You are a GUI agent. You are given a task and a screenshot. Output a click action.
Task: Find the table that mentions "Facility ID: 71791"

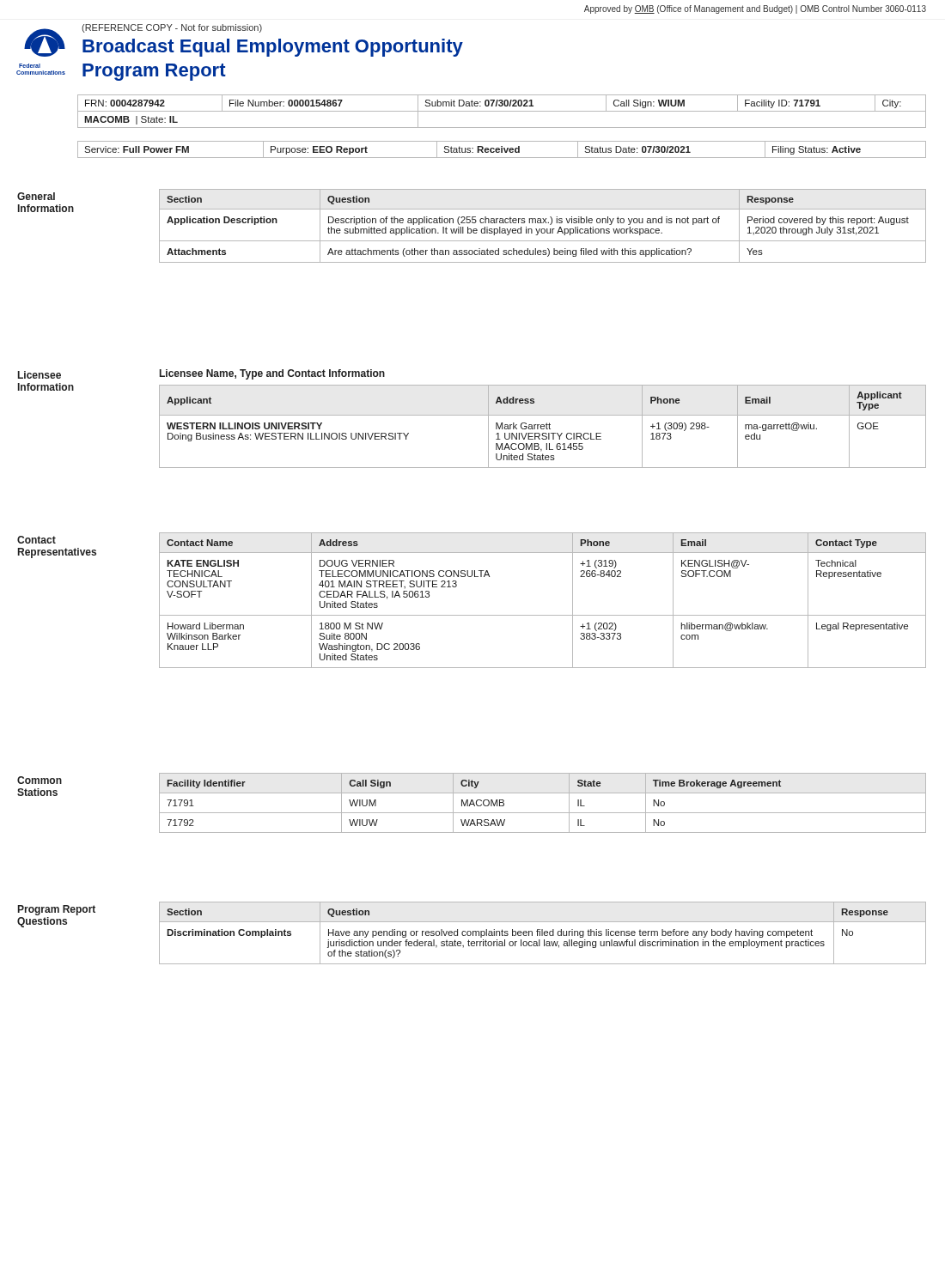click(502, 111)
